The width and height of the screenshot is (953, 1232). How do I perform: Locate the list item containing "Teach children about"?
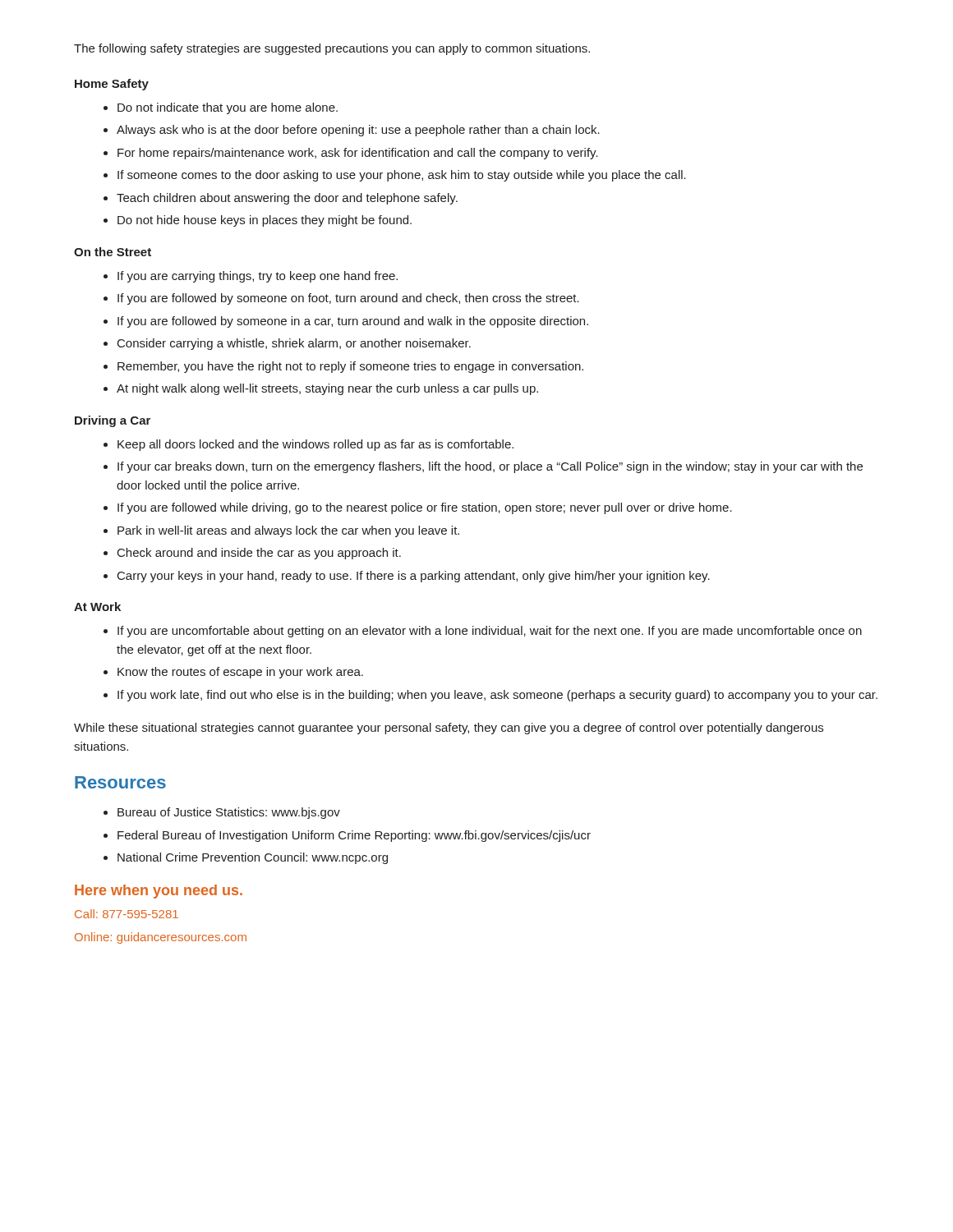287,197
